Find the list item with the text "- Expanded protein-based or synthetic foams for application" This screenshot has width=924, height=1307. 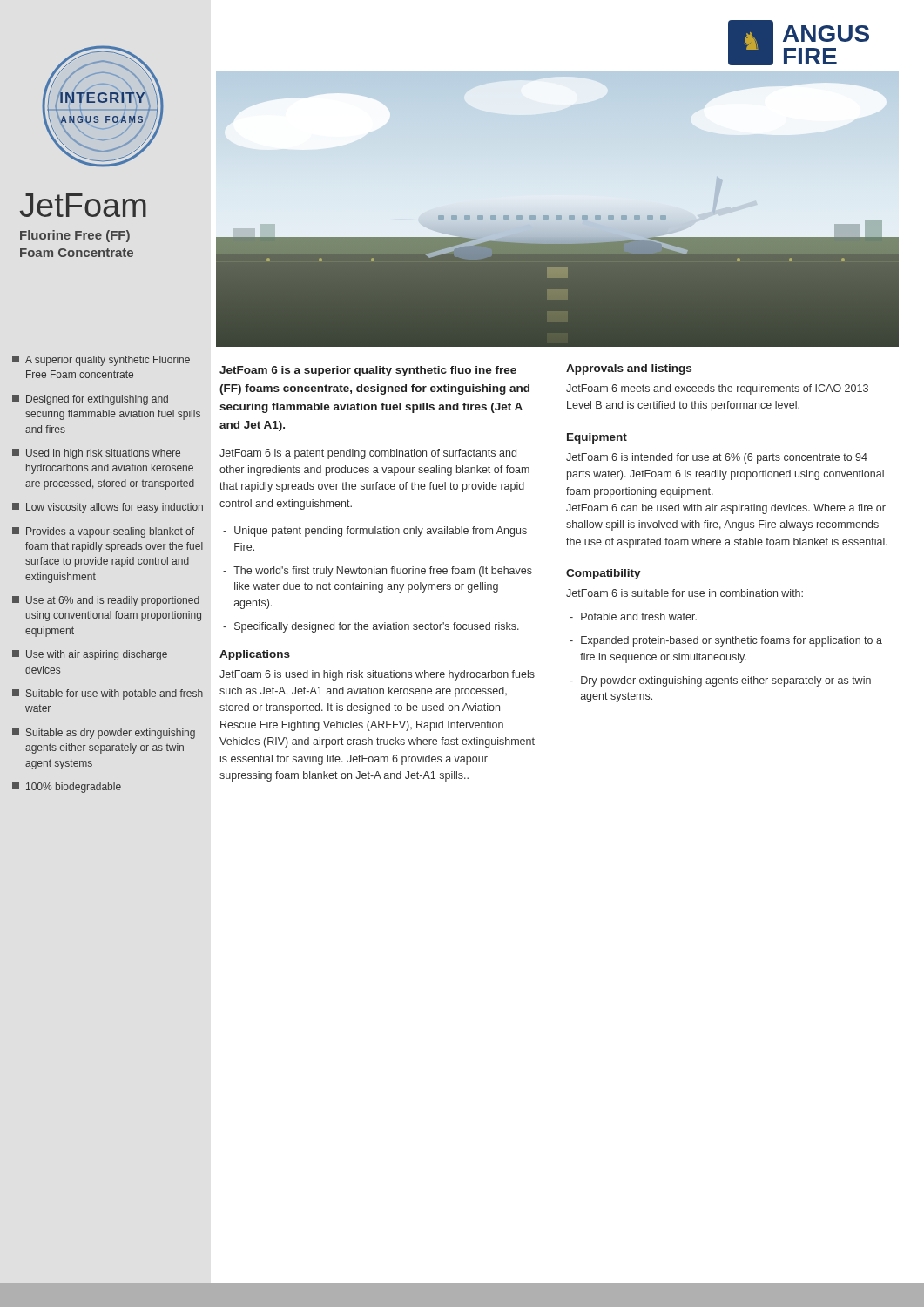tap(732, 649)
